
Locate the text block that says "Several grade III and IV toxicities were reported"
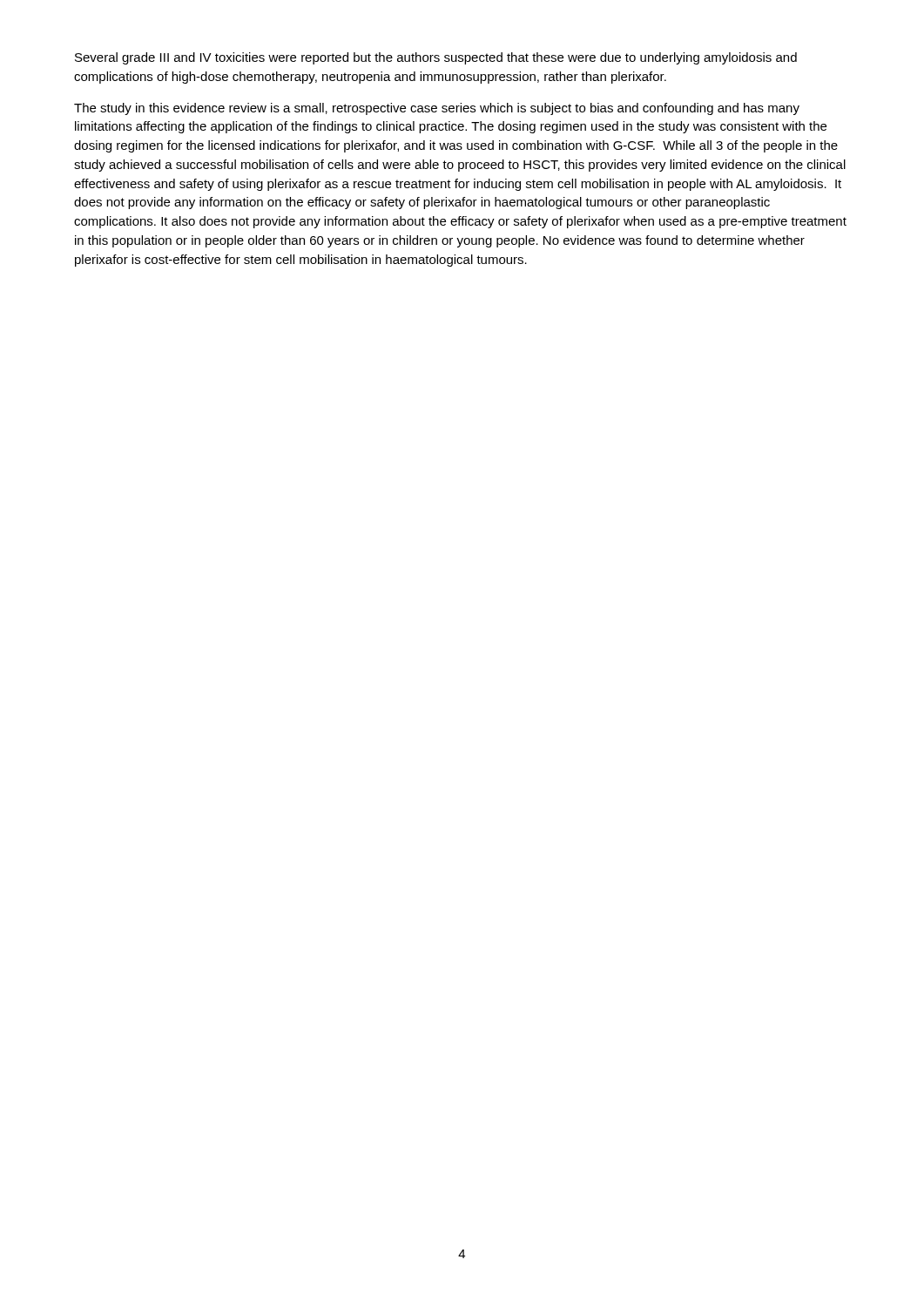436,67
